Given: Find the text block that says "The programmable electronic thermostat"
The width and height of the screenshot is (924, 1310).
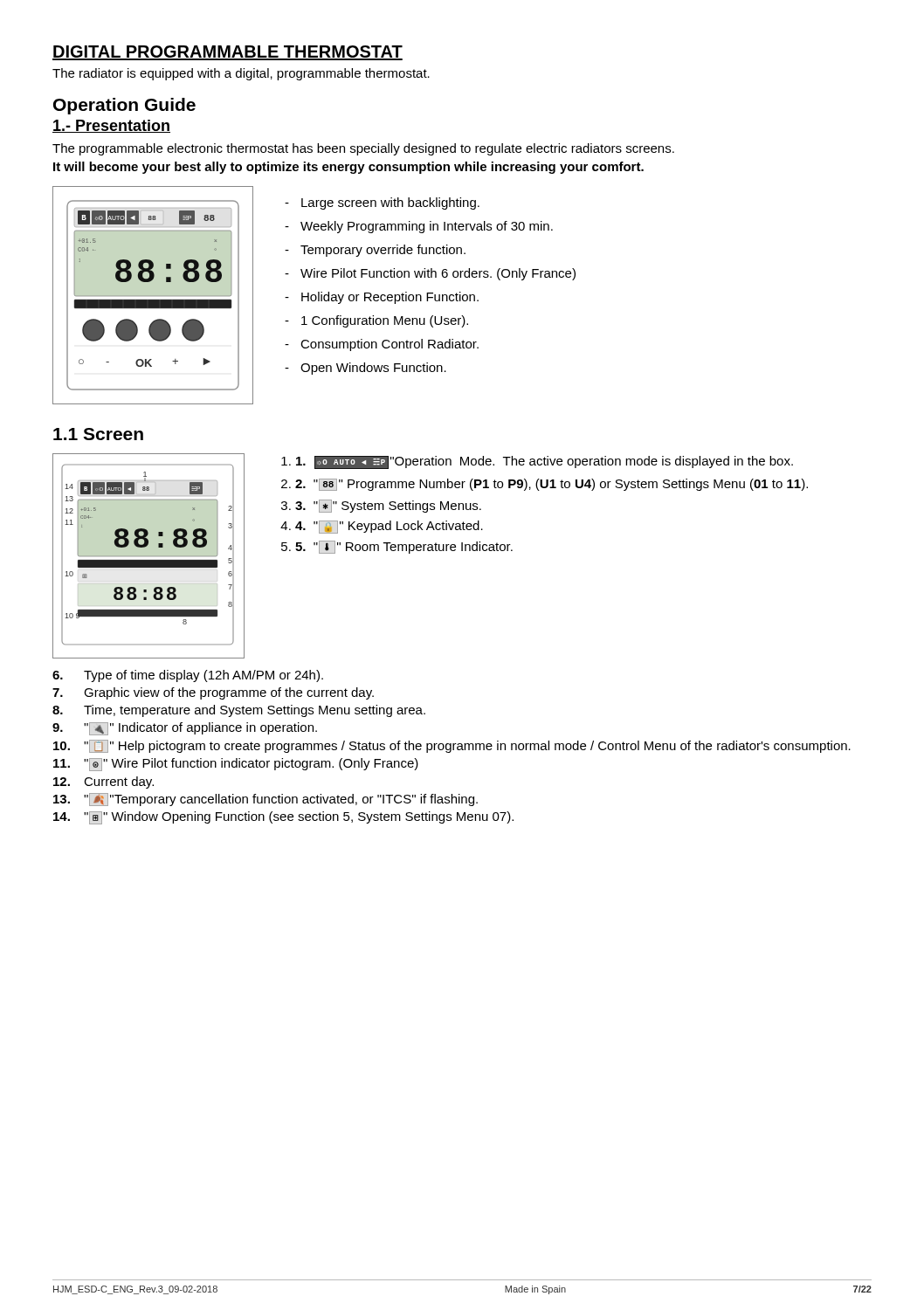Looking at the screenshot, I should tap(462, 148).
